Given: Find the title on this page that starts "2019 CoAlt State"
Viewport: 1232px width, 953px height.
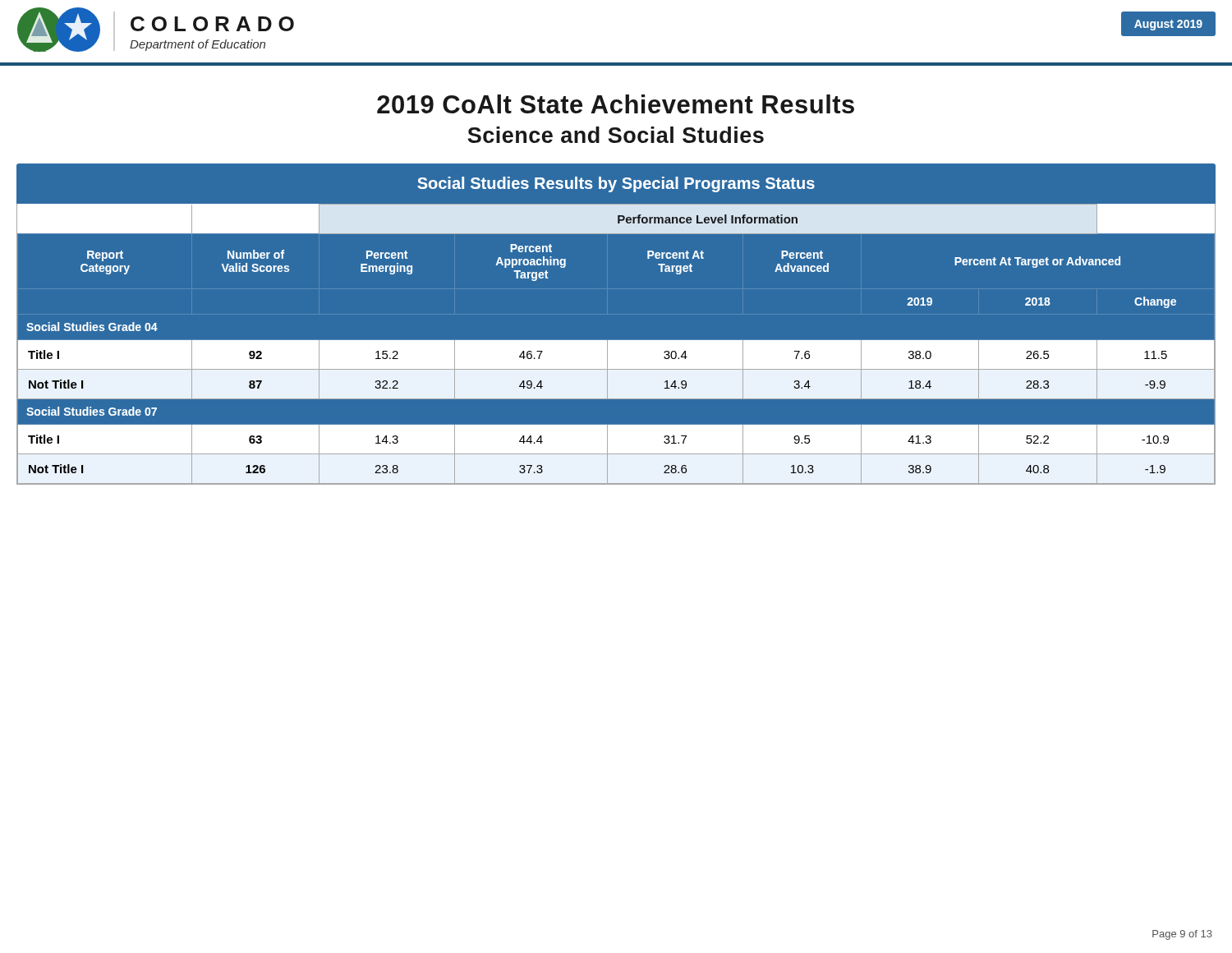Looking at the screenshot, I should click(x=616, y=120).
